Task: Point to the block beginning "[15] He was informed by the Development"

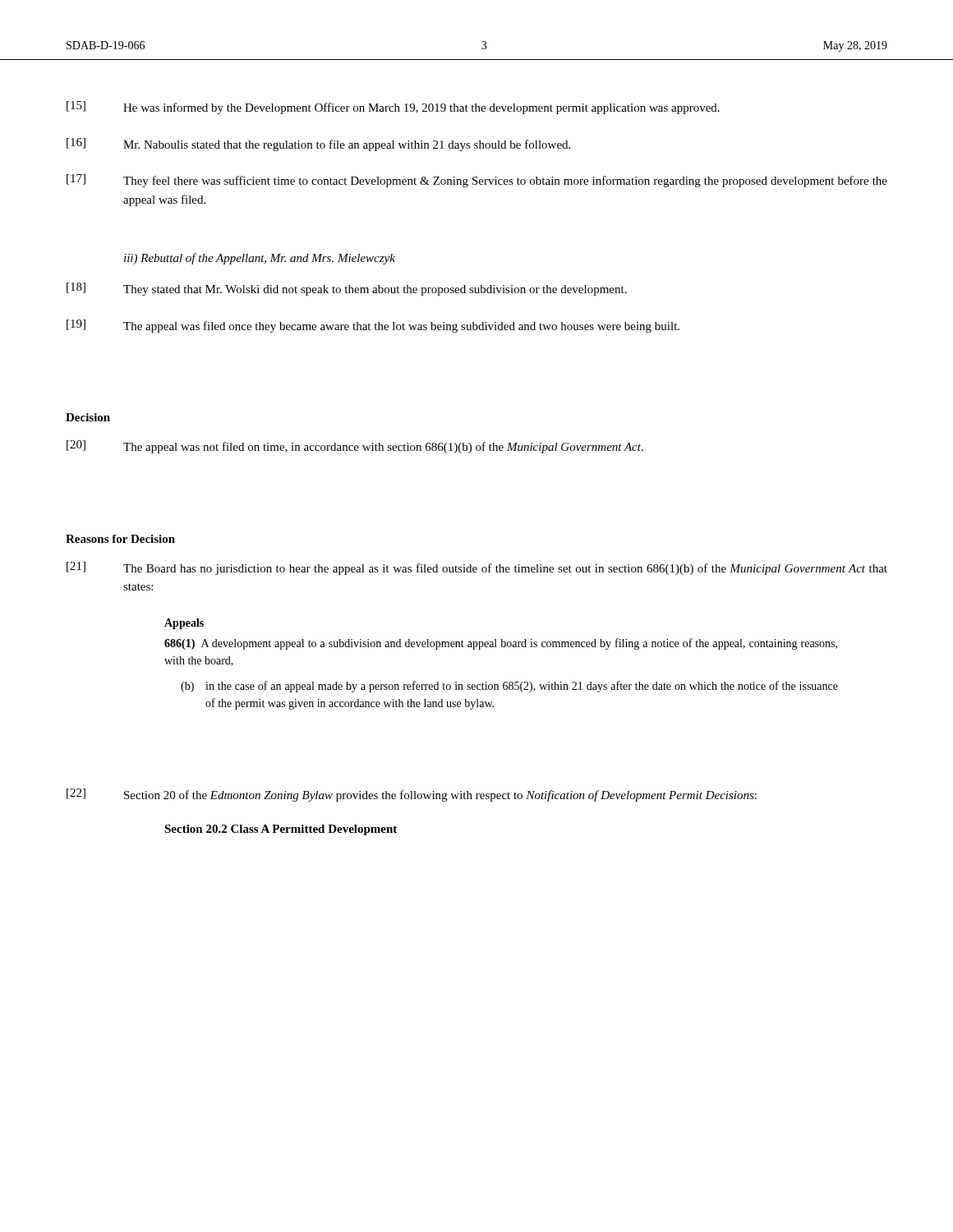Action: click(476, 108)
